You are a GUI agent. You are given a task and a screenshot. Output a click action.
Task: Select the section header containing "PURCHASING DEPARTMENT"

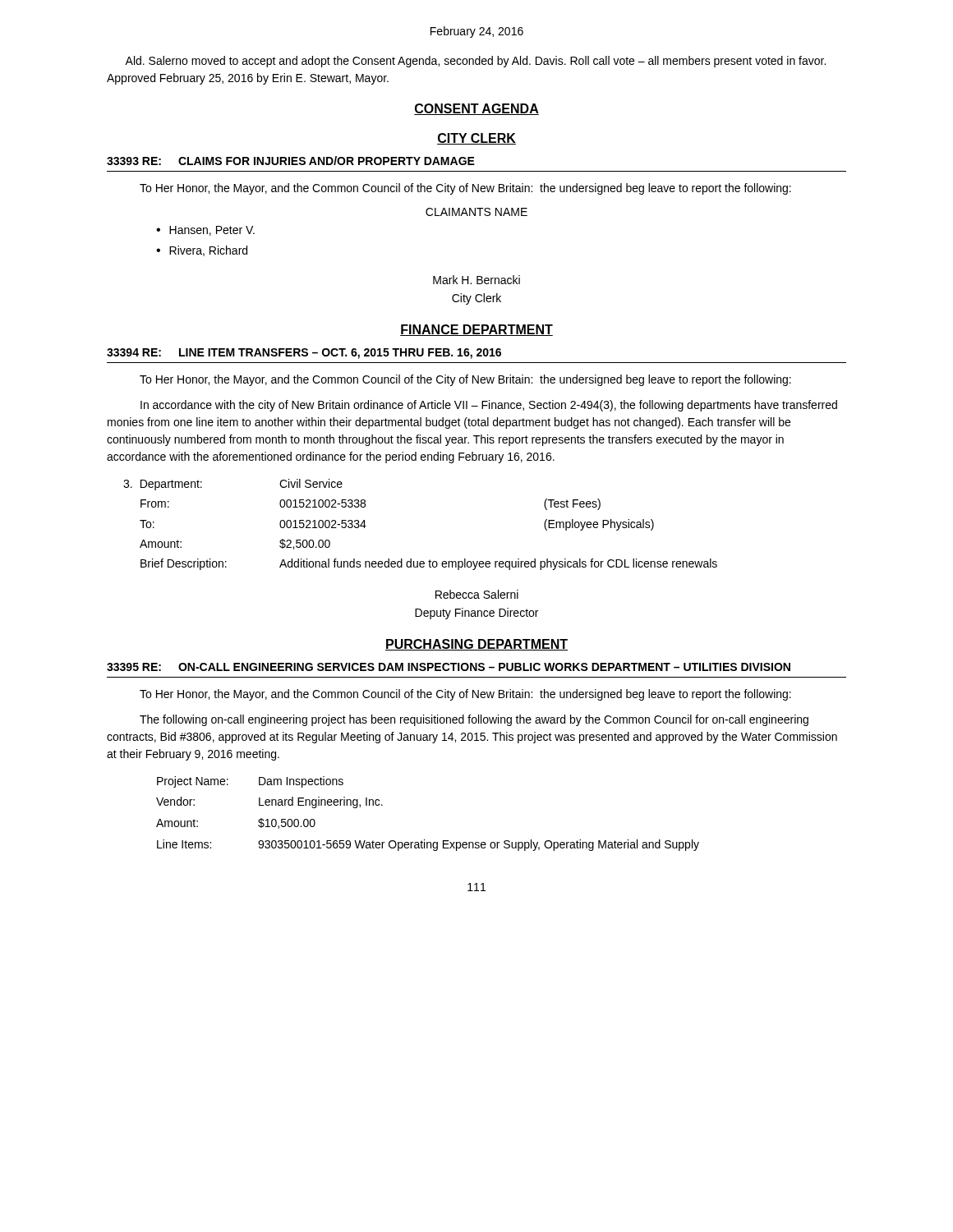[476, 644]
